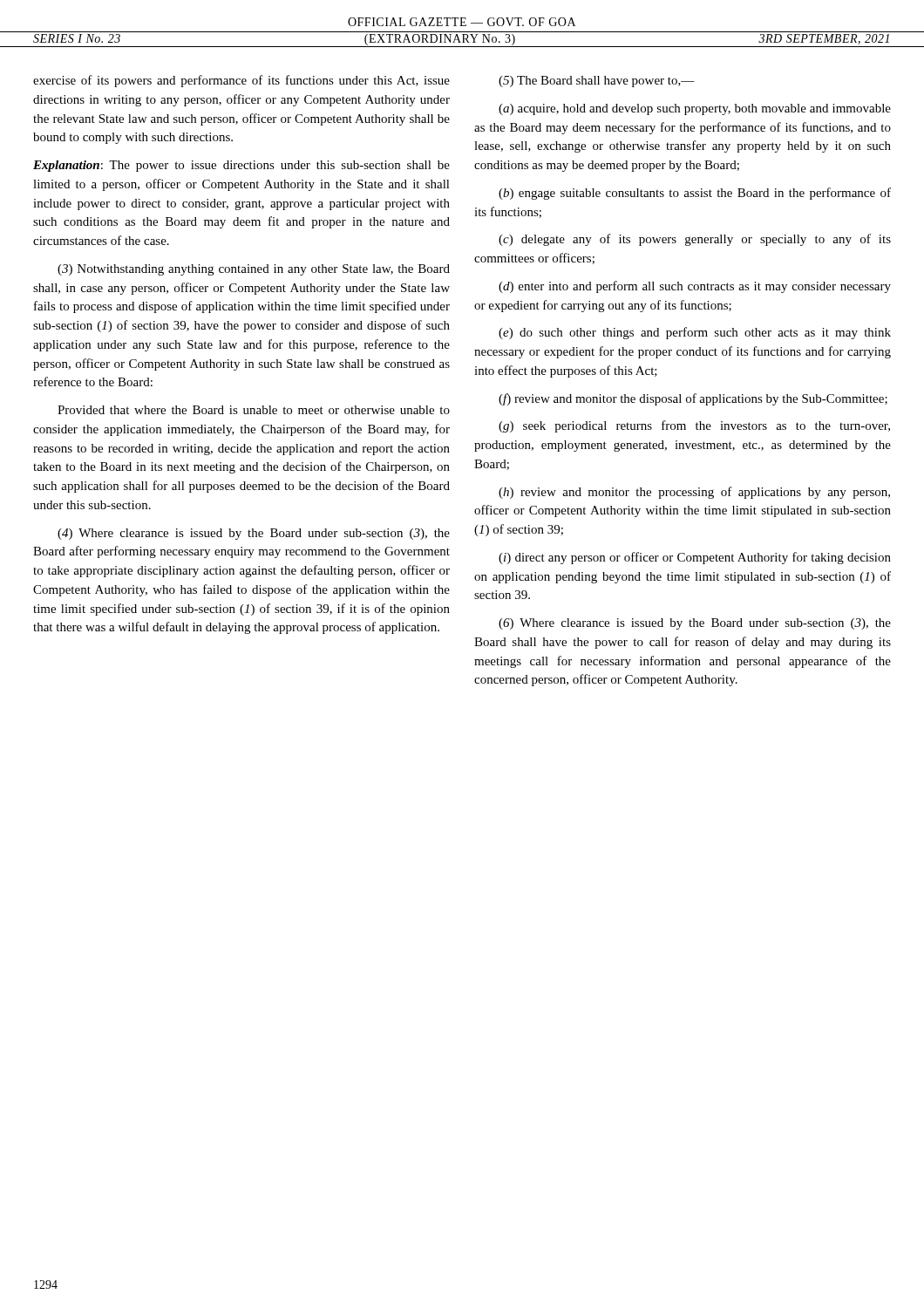This screenshot has width=924, height=1308.
Task: Click on the text block containing "(h) review and monitor the processing of"
Action: tap(683, 511)
